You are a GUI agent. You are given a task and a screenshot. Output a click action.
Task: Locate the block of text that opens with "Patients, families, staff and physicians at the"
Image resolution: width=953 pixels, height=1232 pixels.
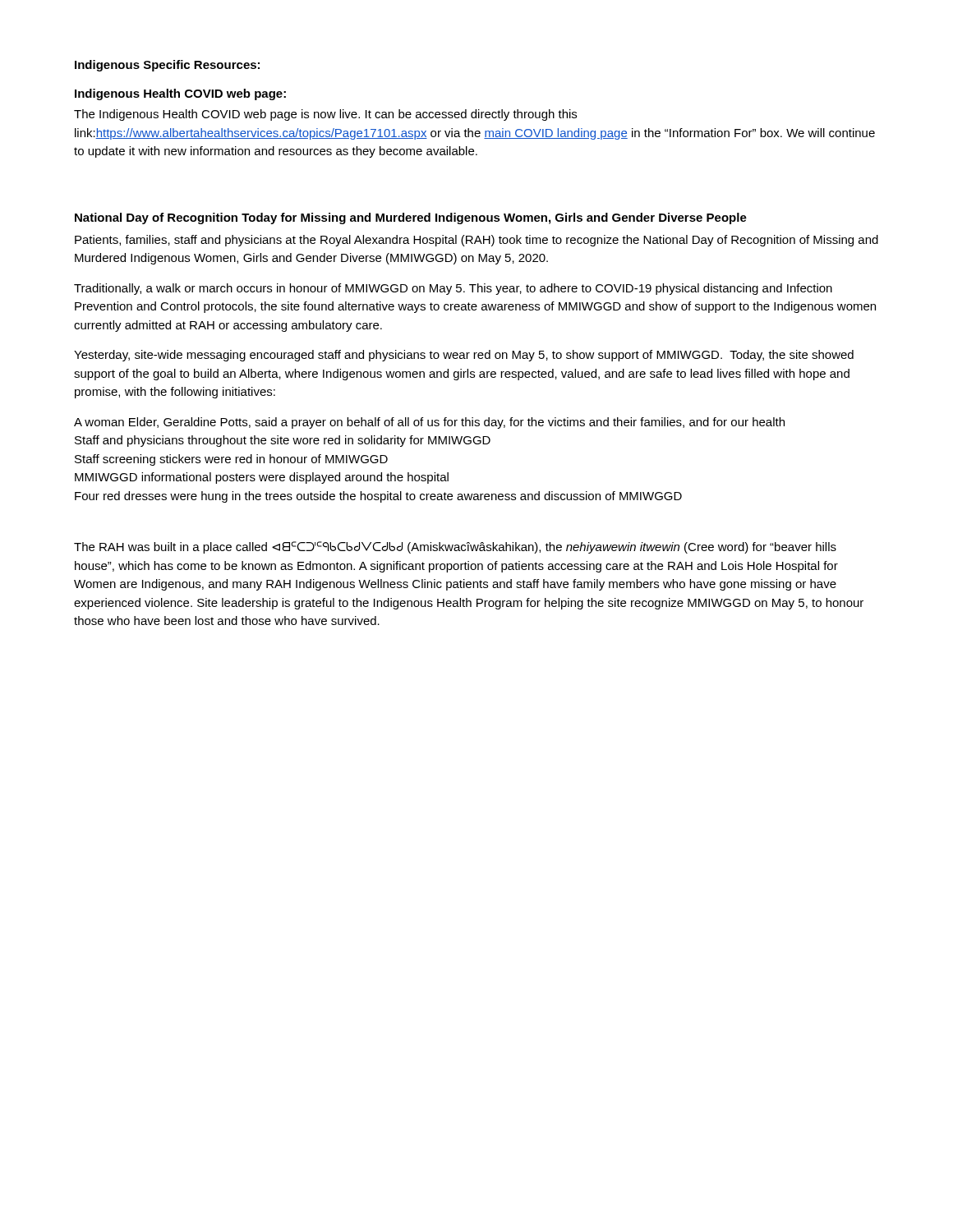coord(476,248)
